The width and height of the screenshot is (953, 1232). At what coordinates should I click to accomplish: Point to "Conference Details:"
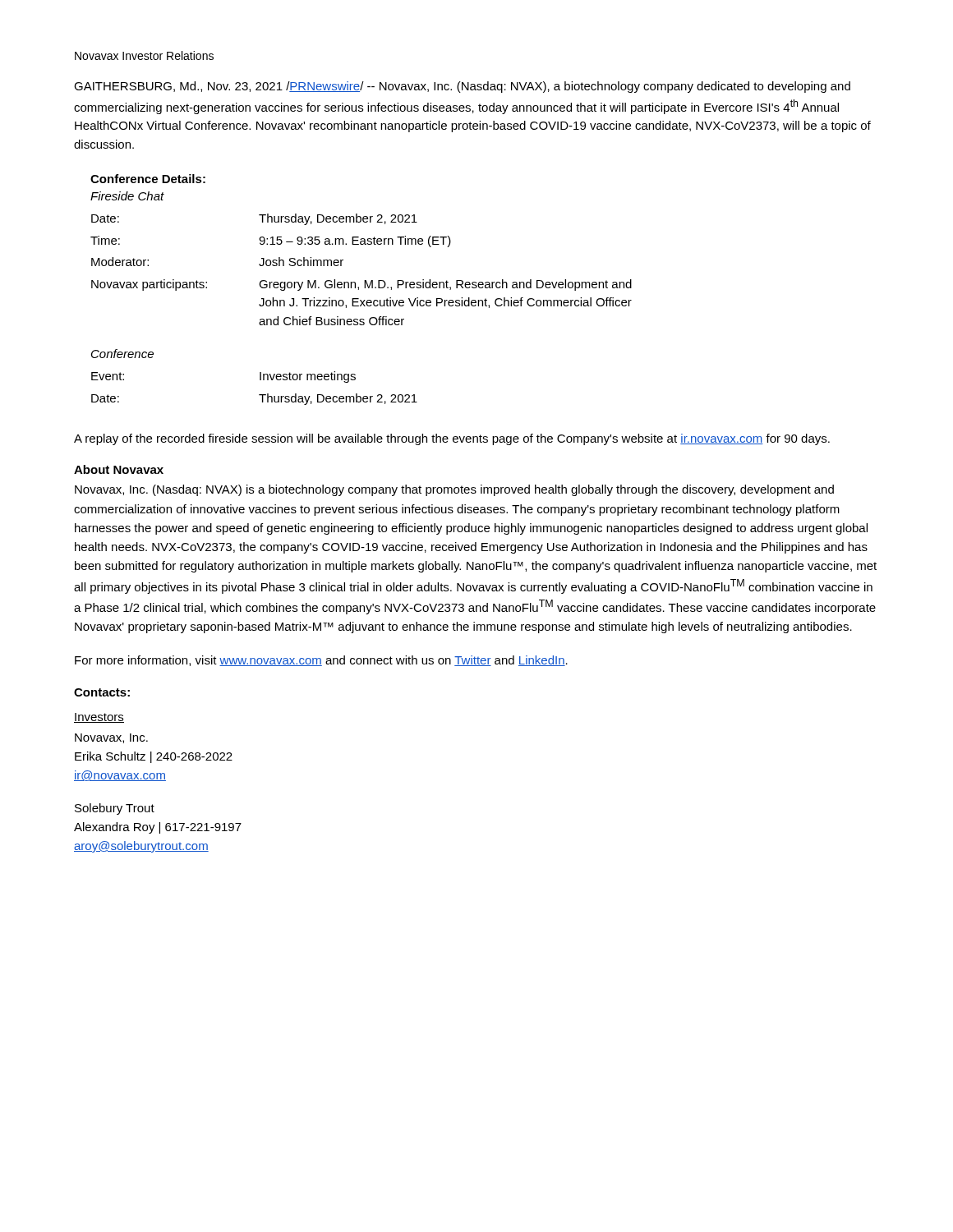[148, 179]
